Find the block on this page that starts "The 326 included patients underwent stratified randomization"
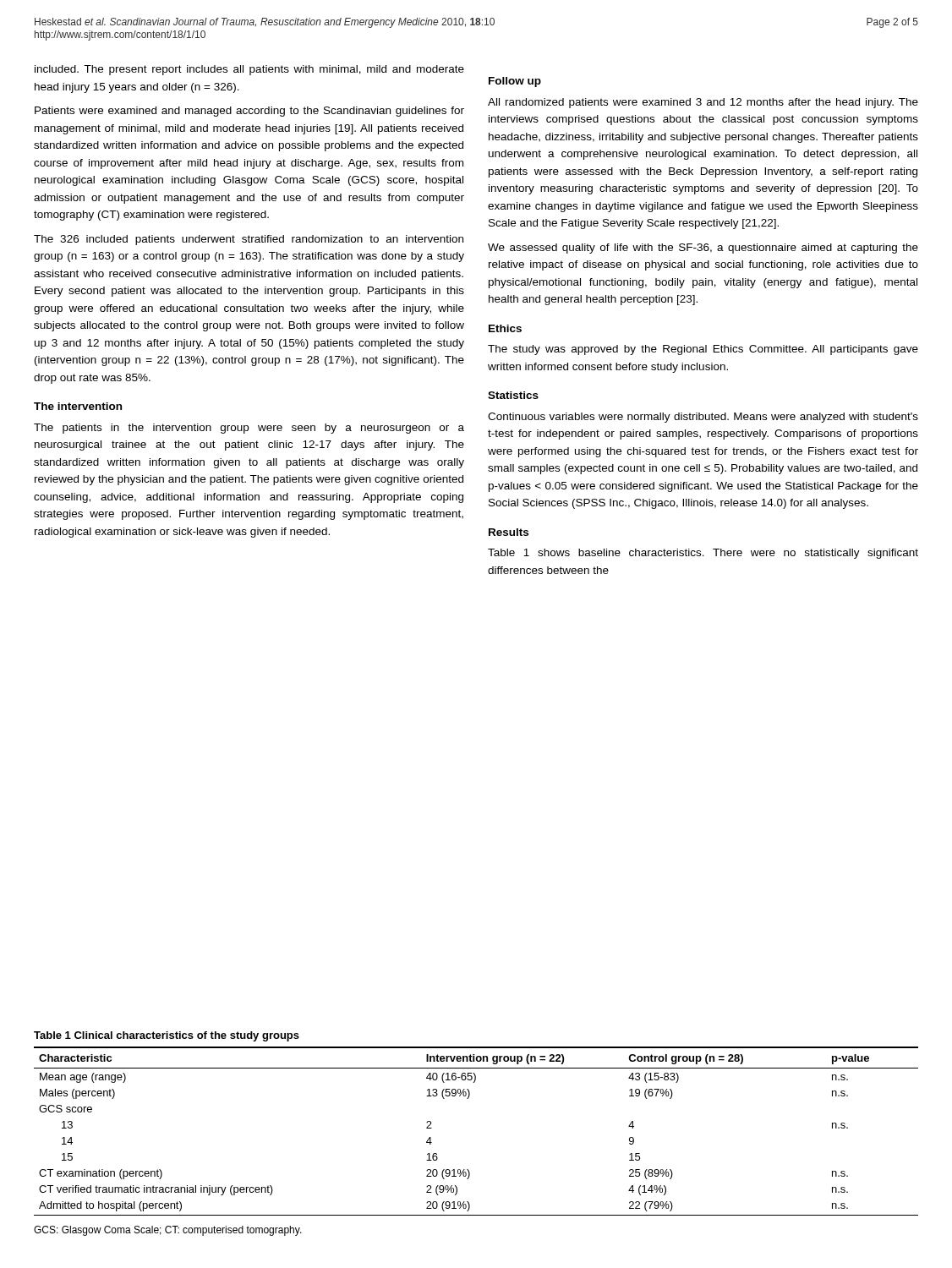Viewport: 952px width, 1268px height. click(x=249, y=308)
